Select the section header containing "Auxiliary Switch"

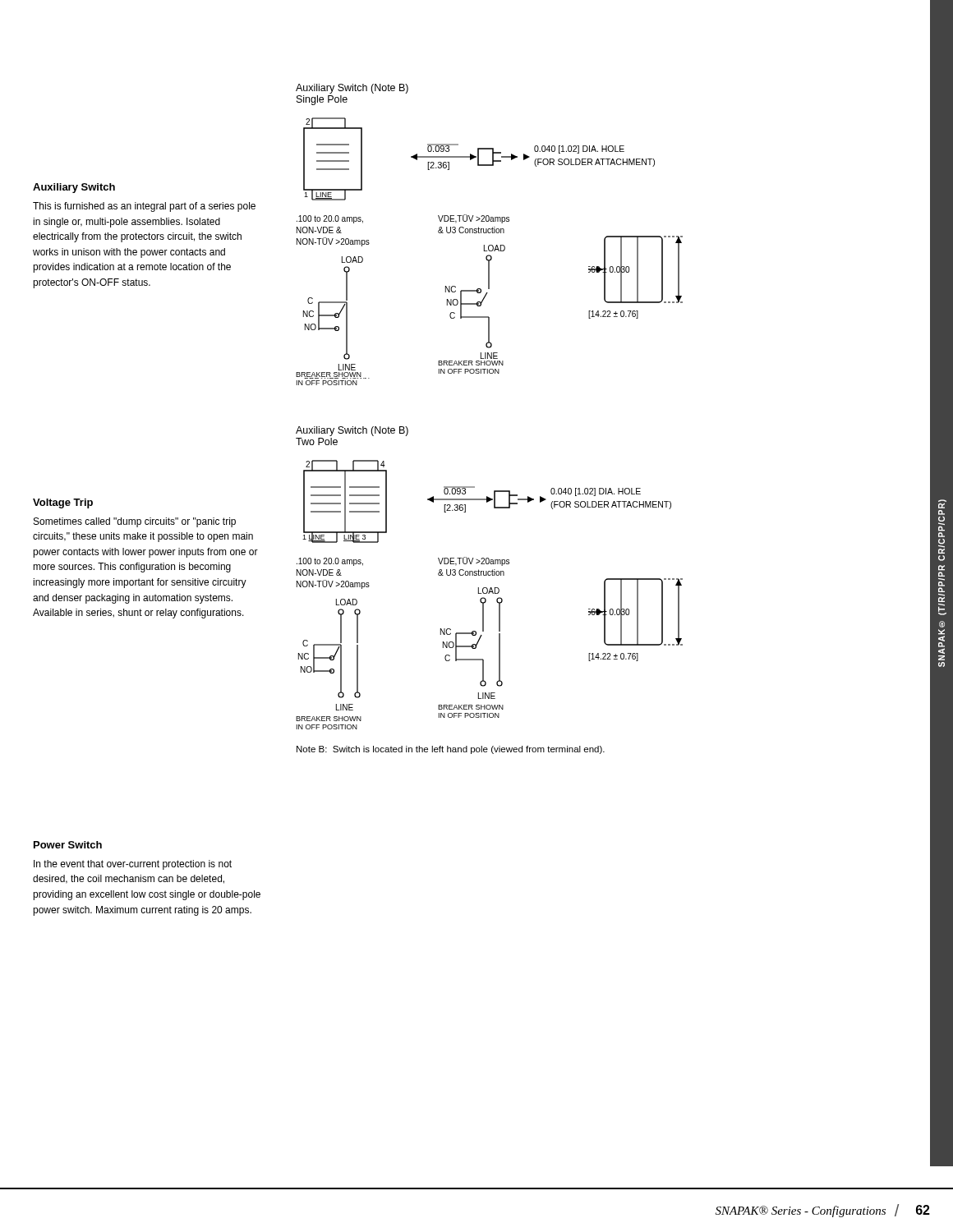click(x=74, y=187)
